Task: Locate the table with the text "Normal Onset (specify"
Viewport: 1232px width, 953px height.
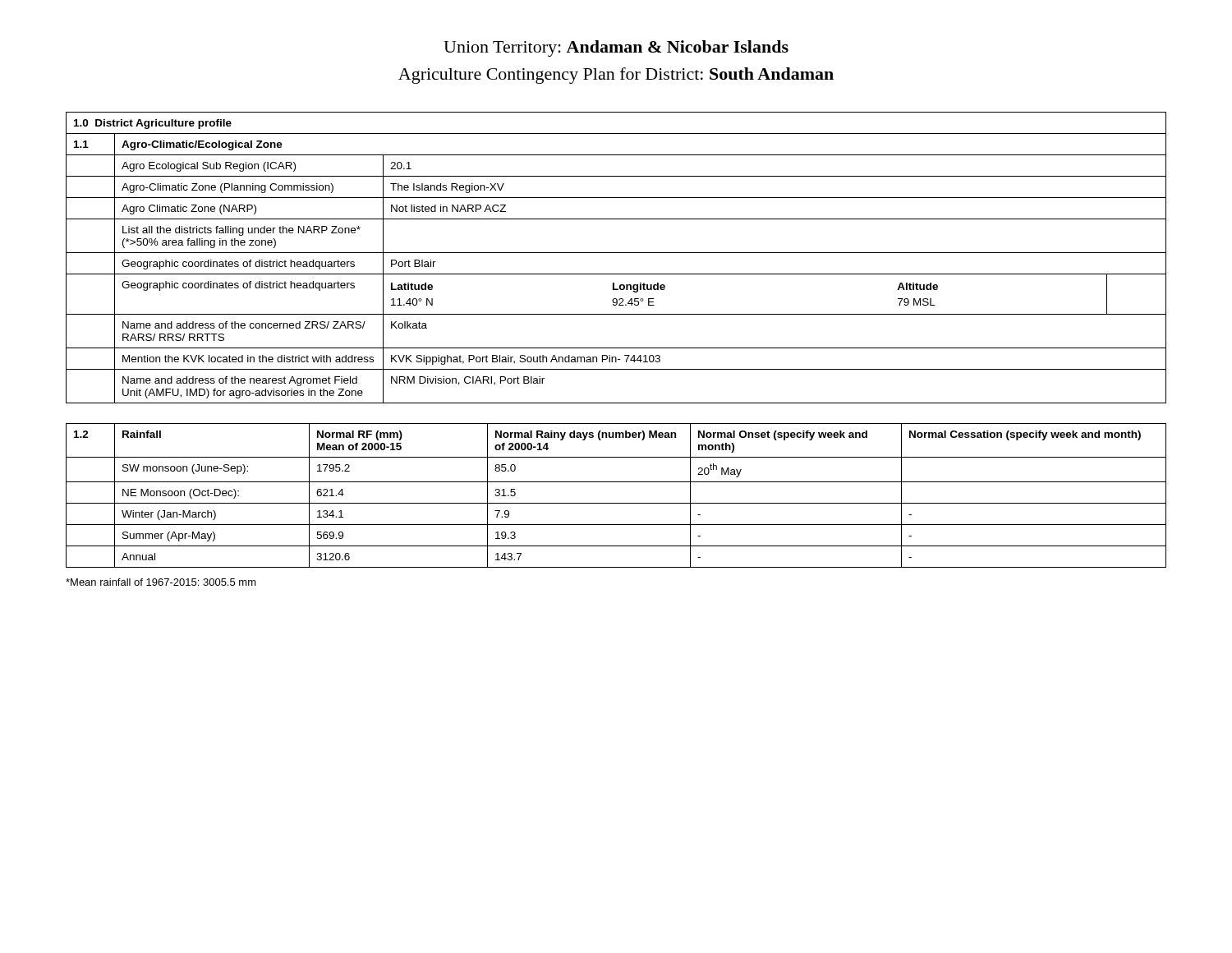Action: pyautogui.click(x=616, y=495)
